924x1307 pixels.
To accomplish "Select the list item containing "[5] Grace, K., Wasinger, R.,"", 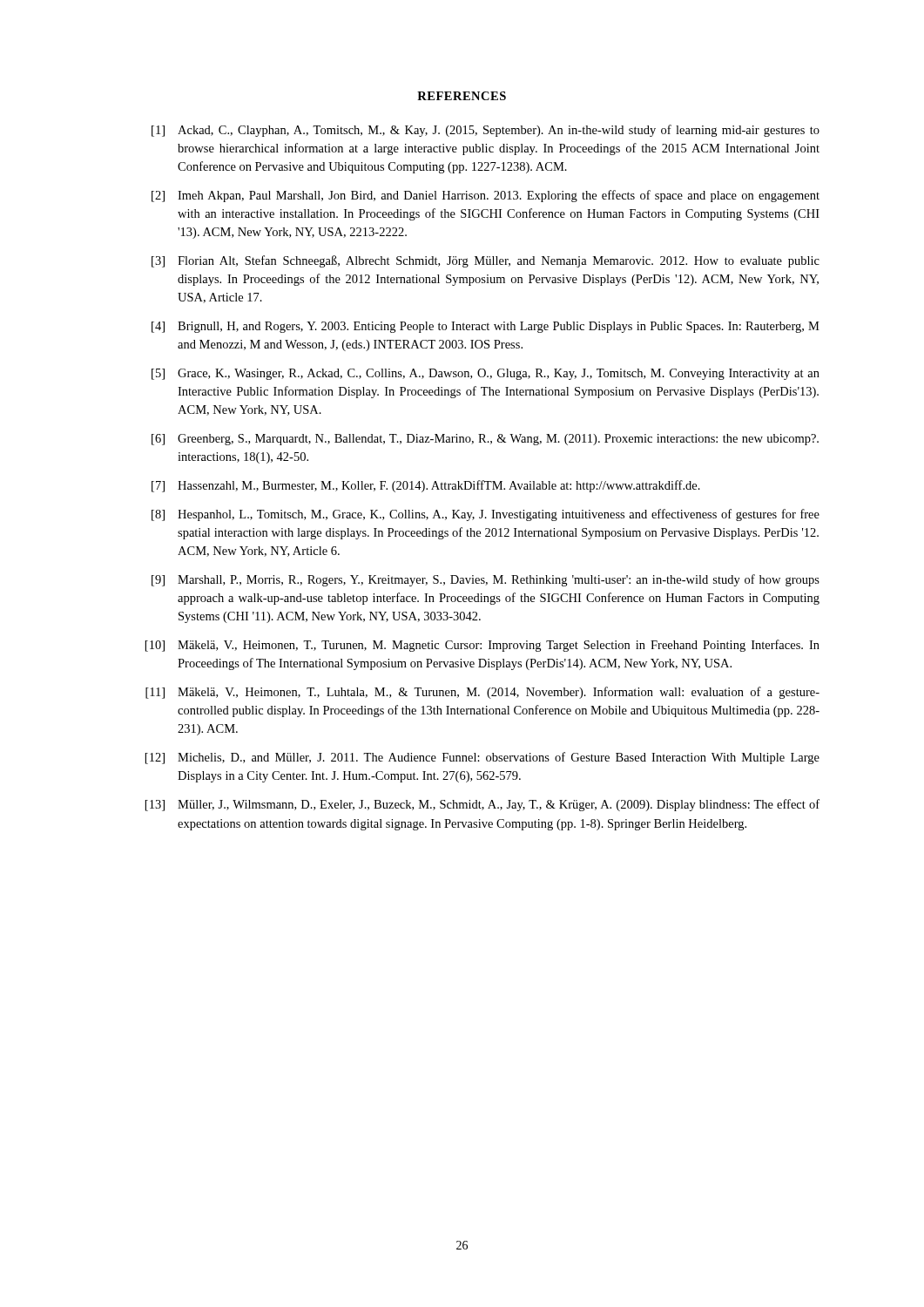I will tap(462, 392).
